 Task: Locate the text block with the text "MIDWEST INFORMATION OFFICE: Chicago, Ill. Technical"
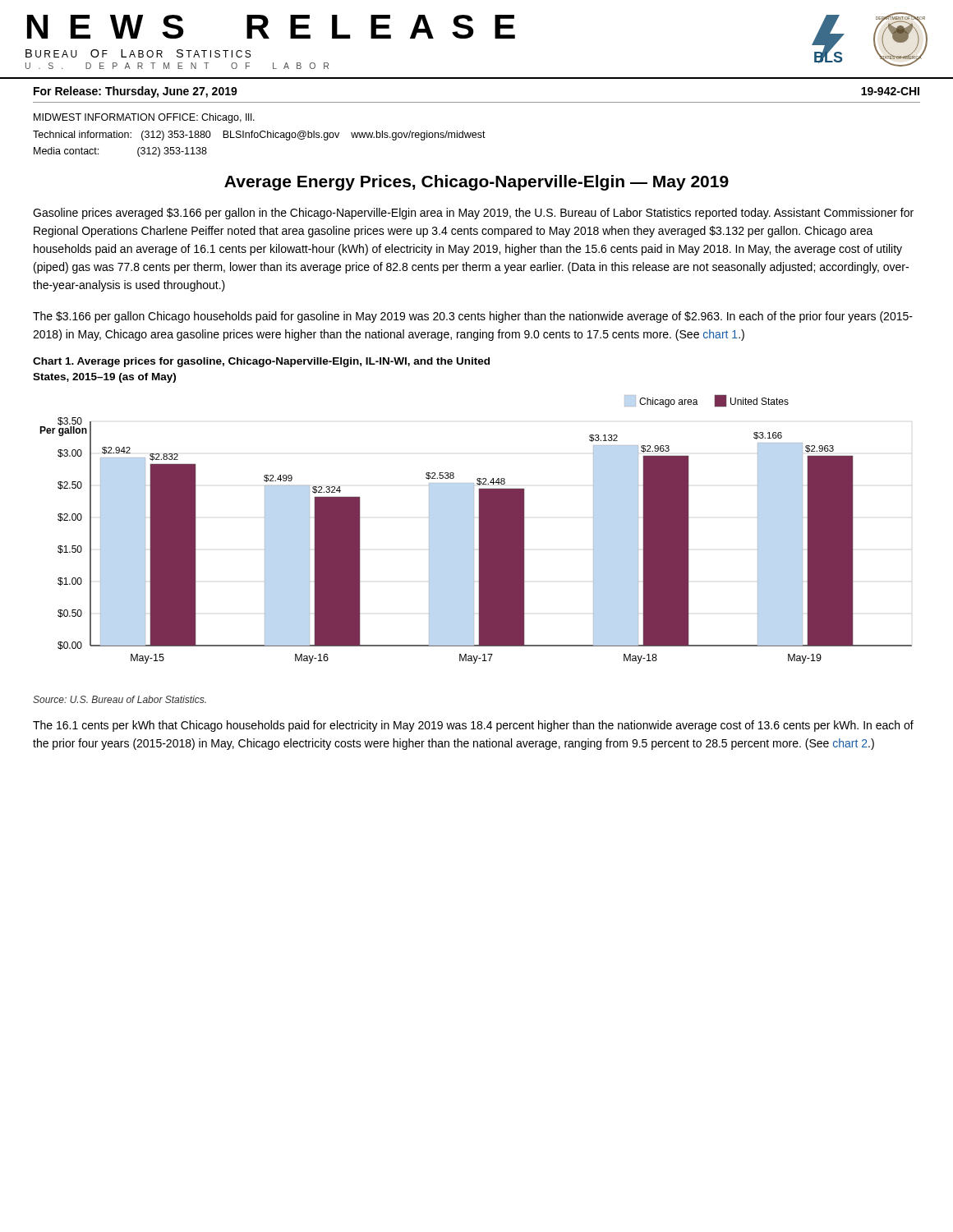259,135
